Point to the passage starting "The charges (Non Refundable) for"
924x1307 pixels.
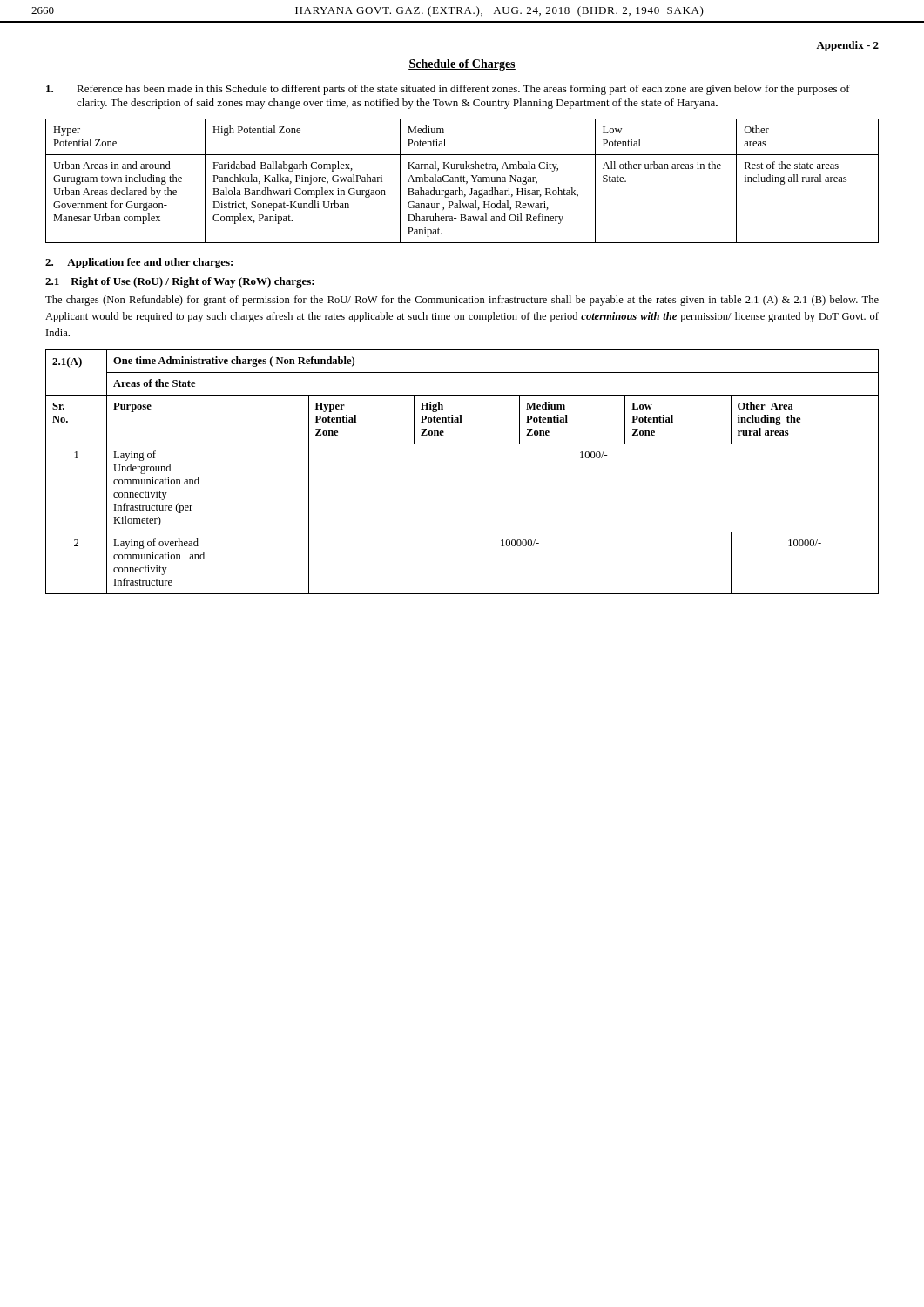pos(462,316)
